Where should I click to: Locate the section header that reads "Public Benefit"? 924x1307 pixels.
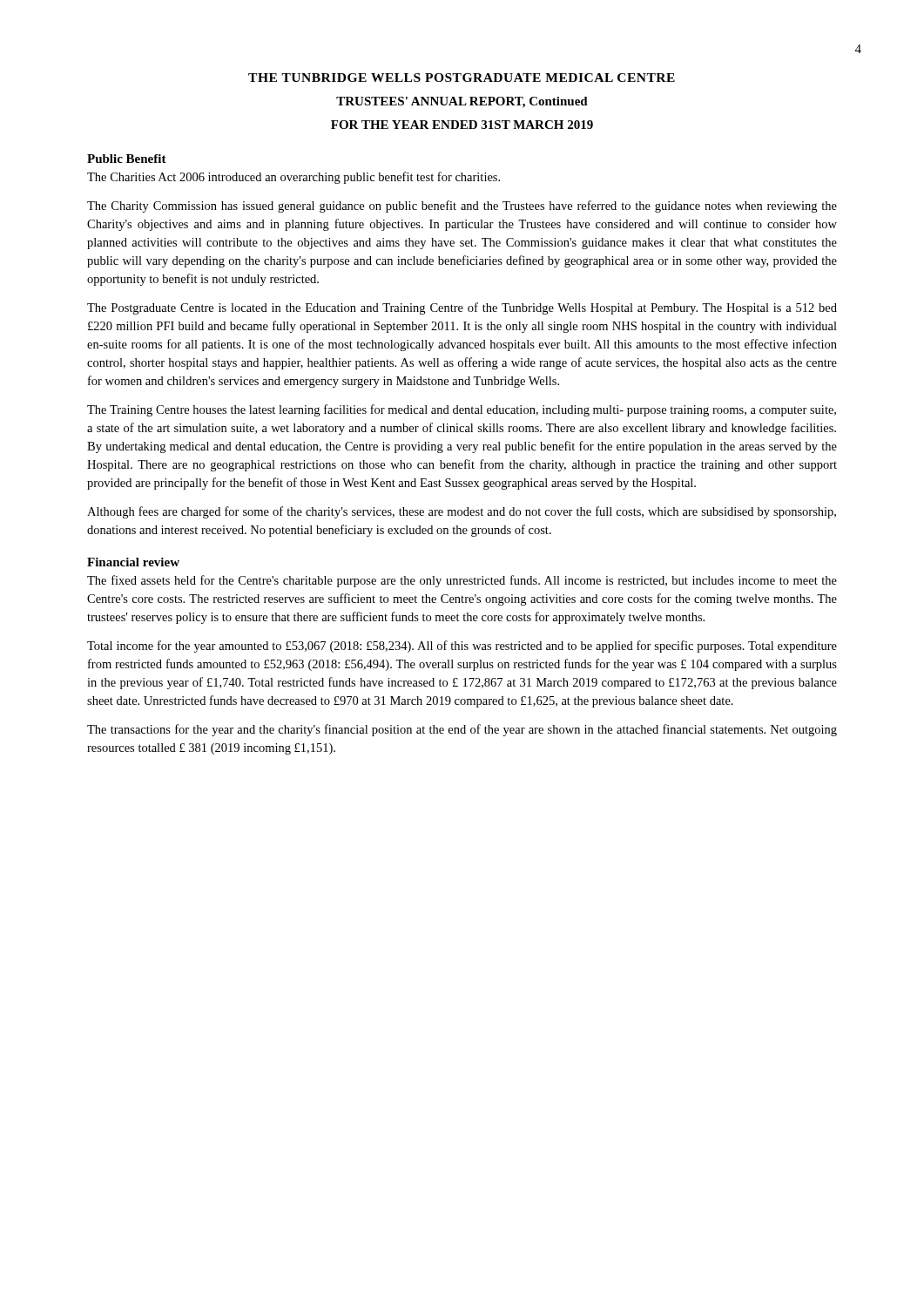click(126, 159)
